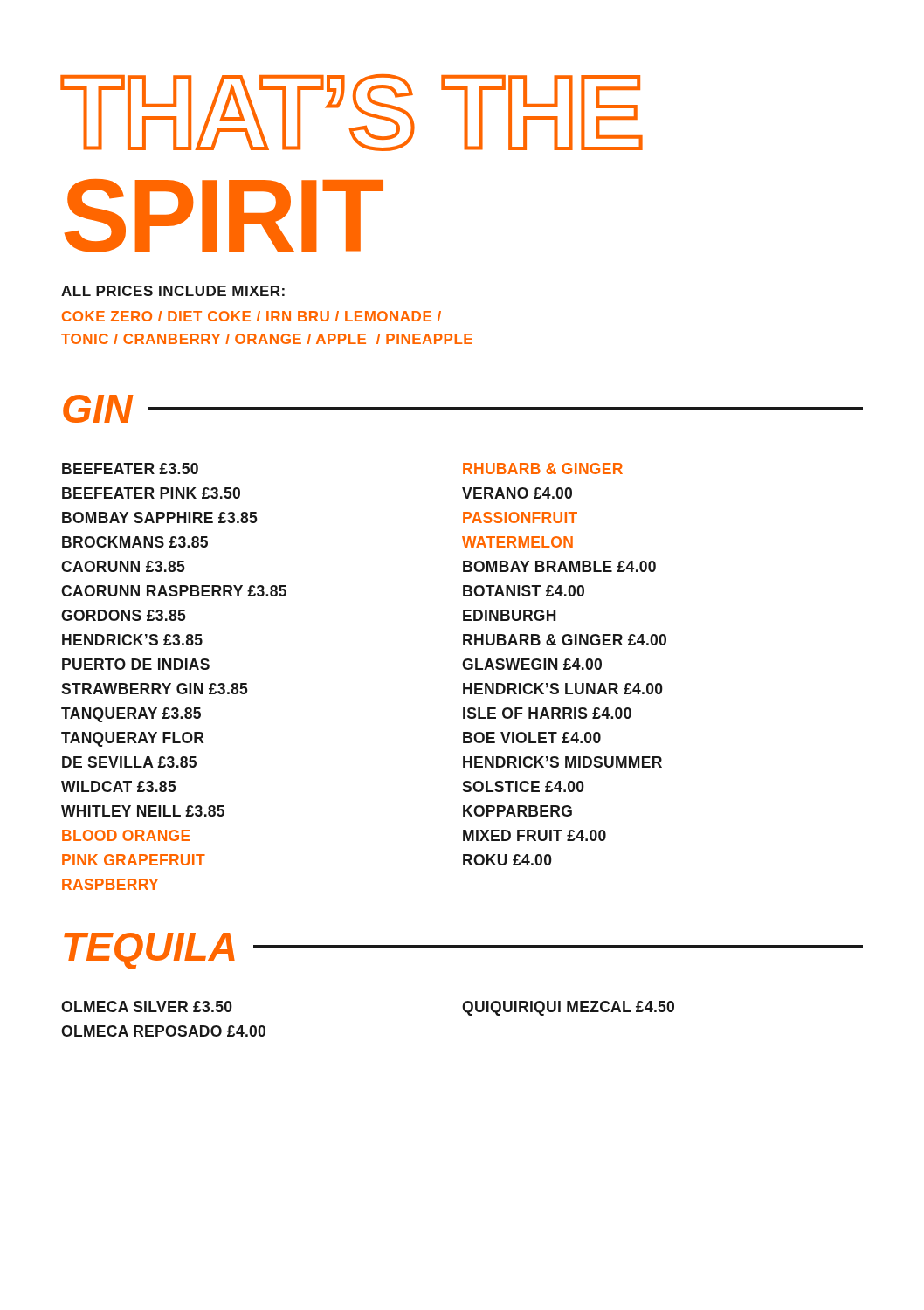
Task: Locate the list item that says "BEEFEATER £3.50"
Action: [x=130, y=469]
